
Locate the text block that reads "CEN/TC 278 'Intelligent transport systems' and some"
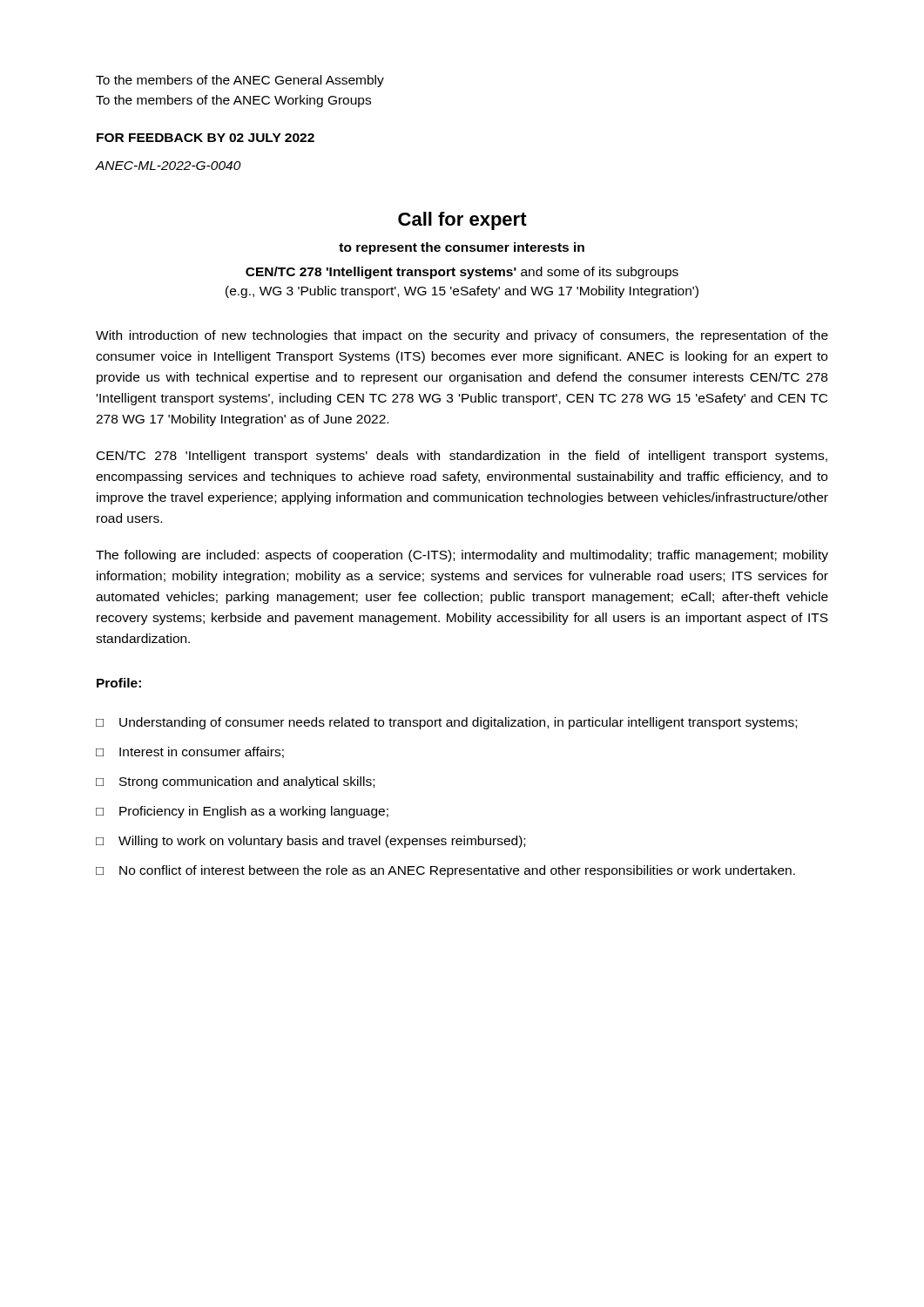point(462,281)
